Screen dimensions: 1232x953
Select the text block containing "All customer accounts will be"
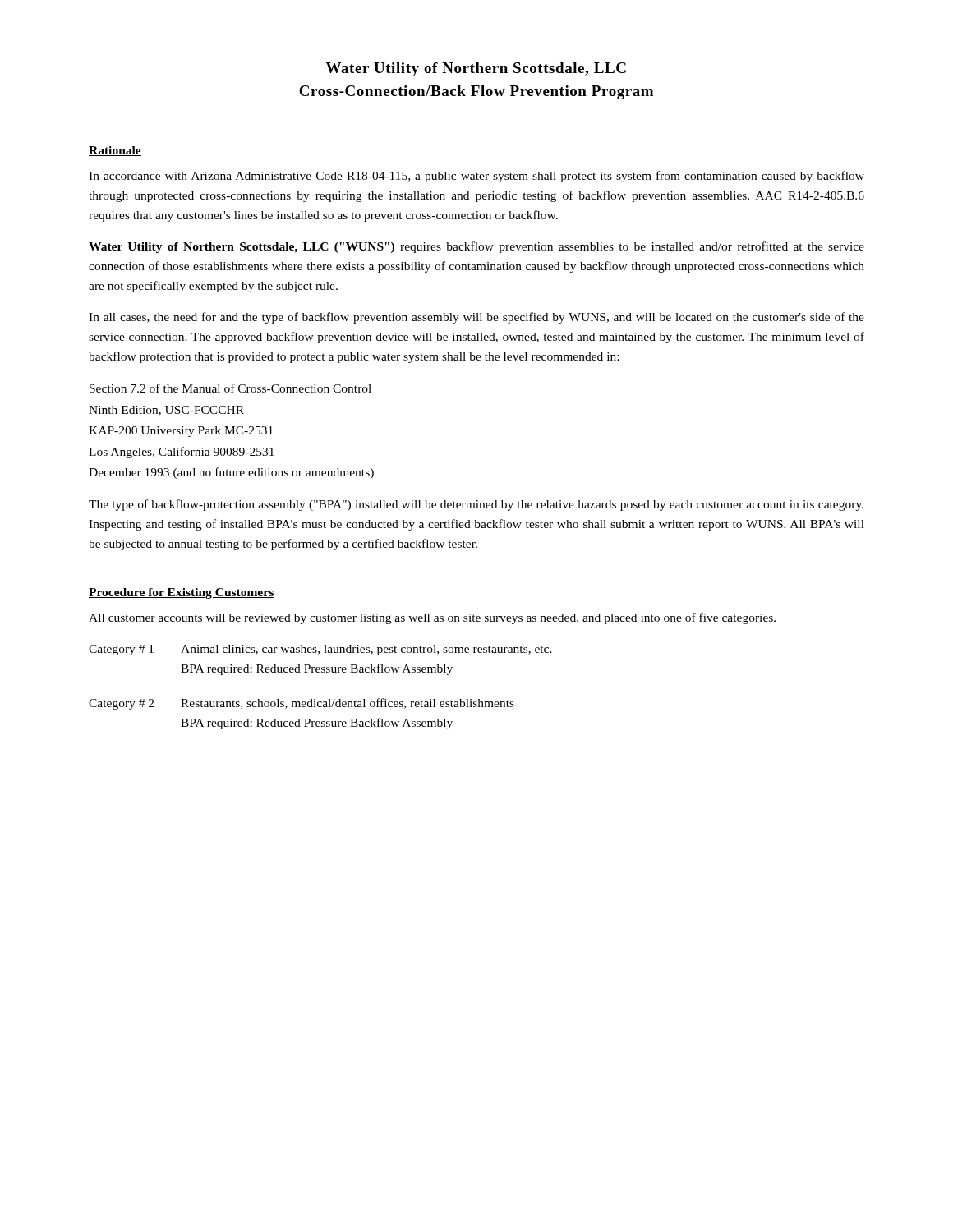point(433,617)
